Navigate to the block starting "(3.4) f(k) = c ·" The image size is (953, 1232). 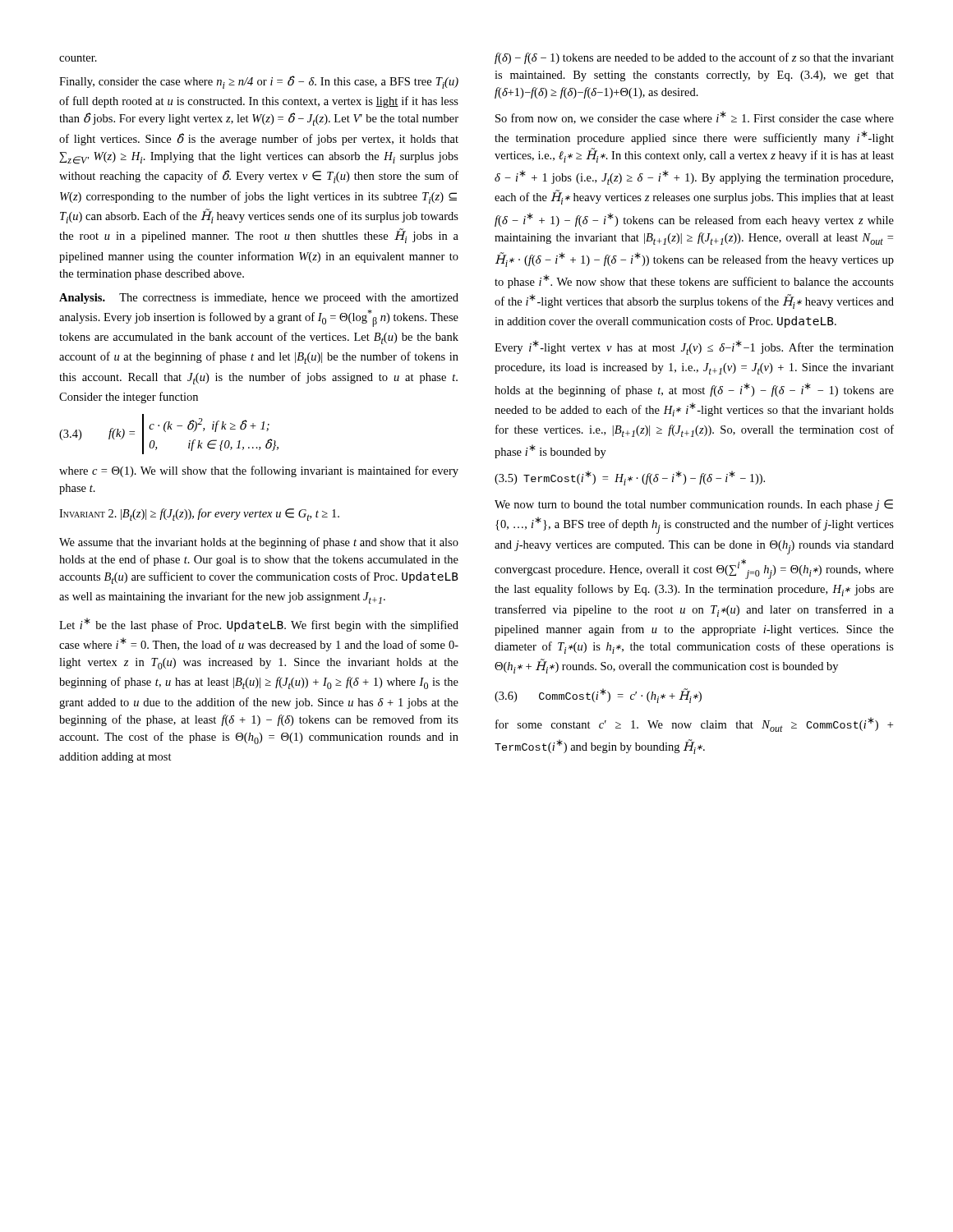[x=259, y=434]
